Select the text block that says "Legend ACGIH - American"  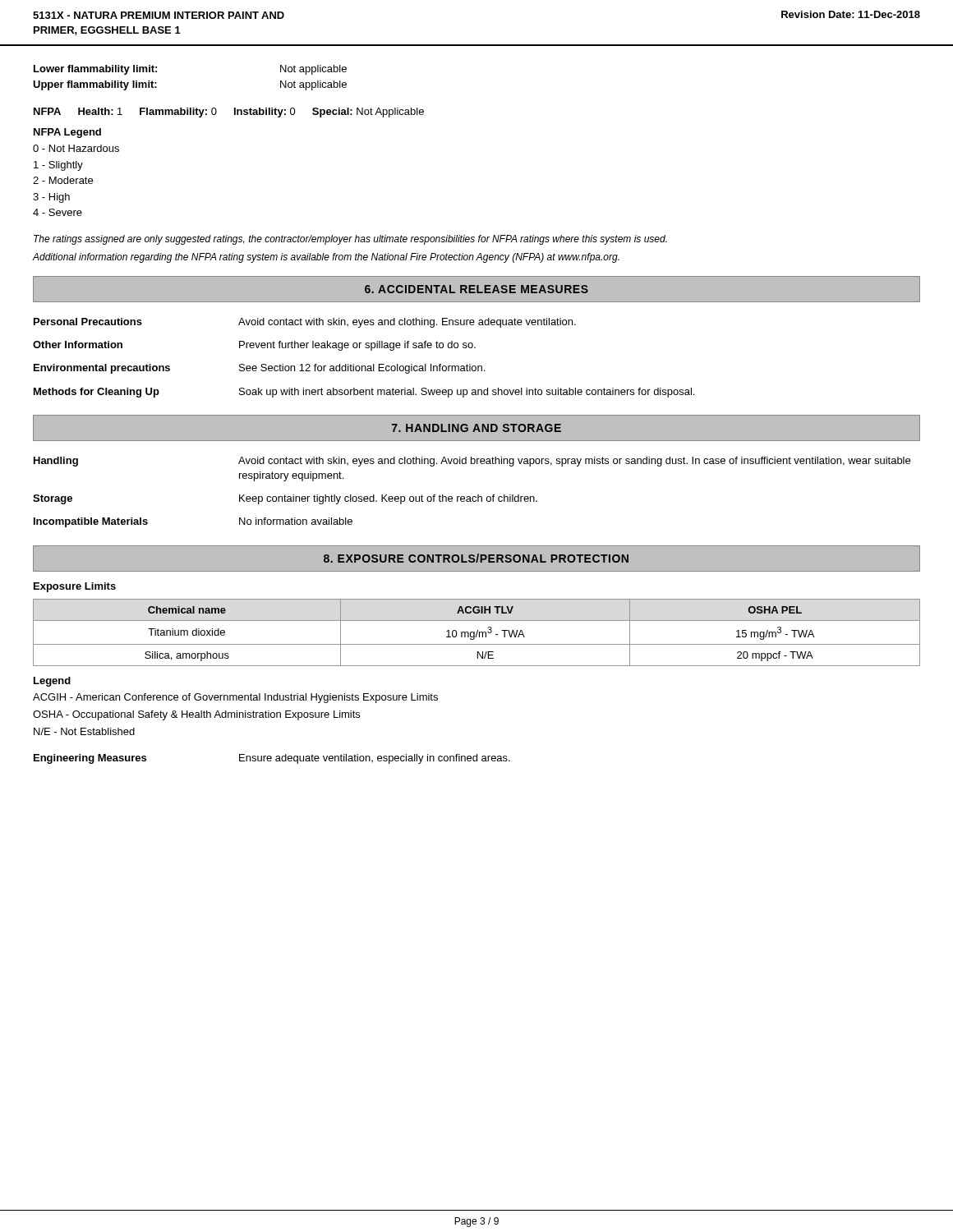pyautogui.click(x=52, y=682)
